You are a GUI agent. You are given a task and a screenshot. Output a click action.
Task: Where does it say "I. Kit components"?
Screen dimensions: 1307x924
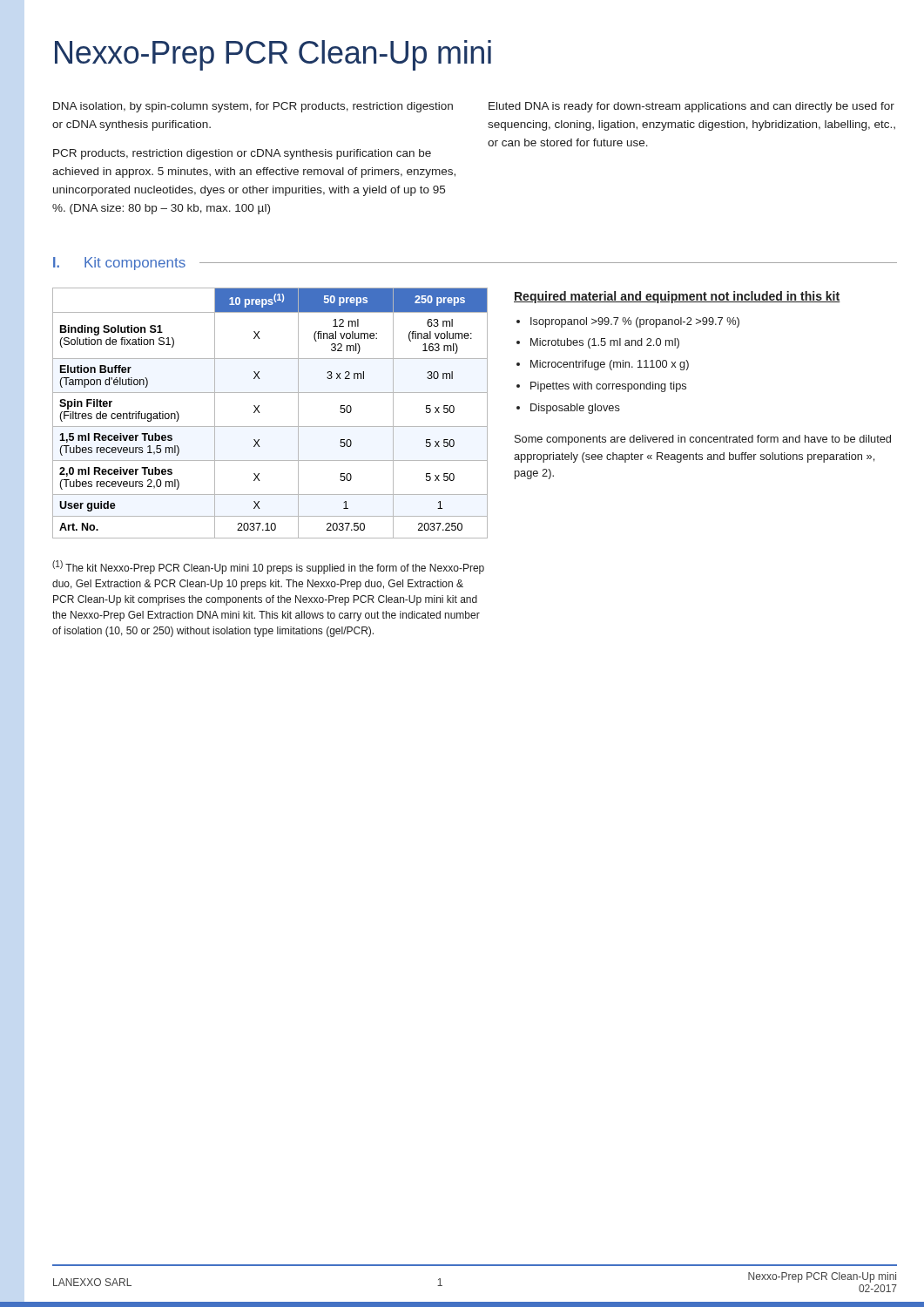[x=475, y=263]
